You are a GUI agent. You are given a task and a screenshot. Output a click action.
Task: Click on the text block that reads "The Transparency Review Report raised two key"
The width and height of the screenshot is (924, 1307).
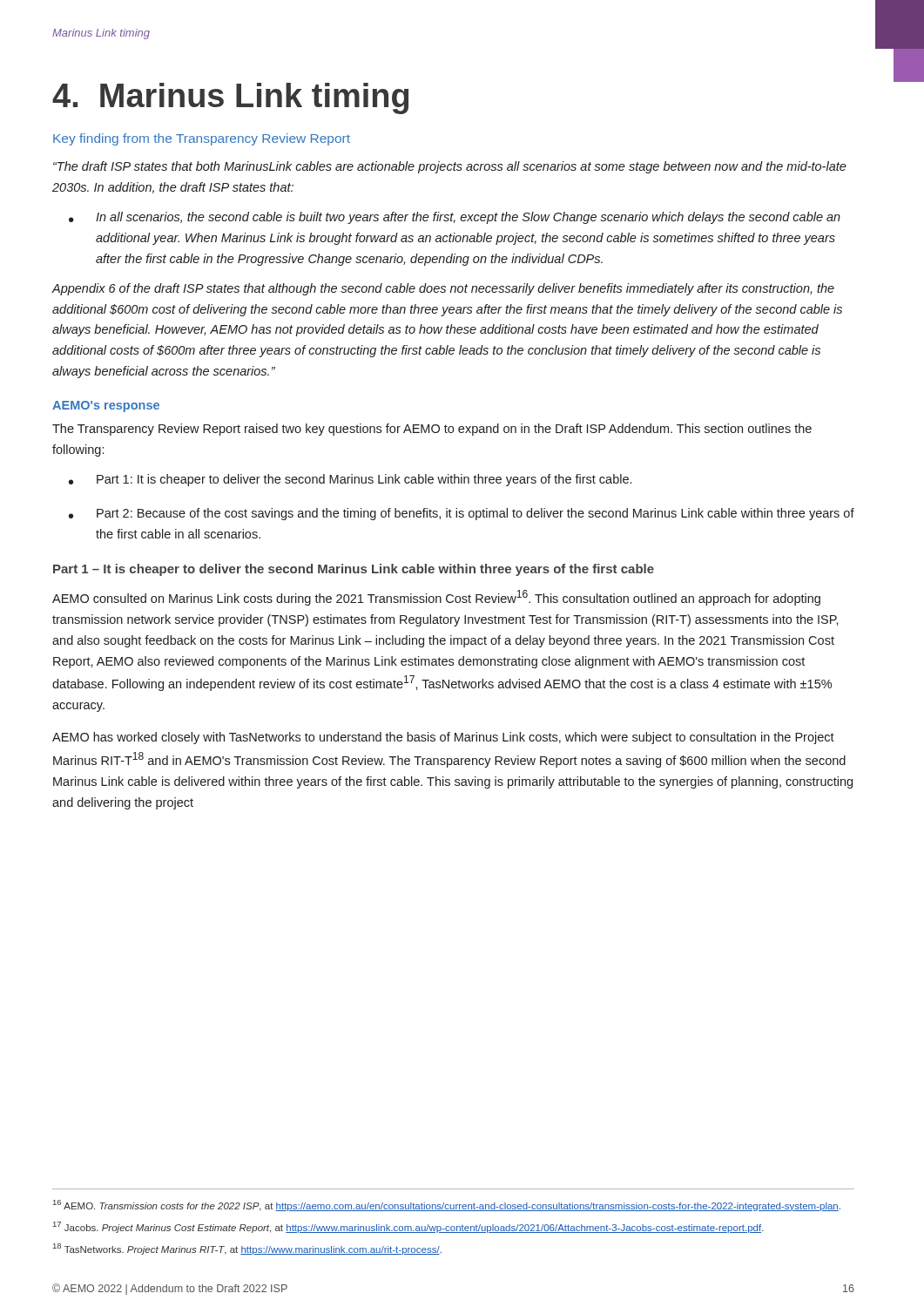coord(432,439)
